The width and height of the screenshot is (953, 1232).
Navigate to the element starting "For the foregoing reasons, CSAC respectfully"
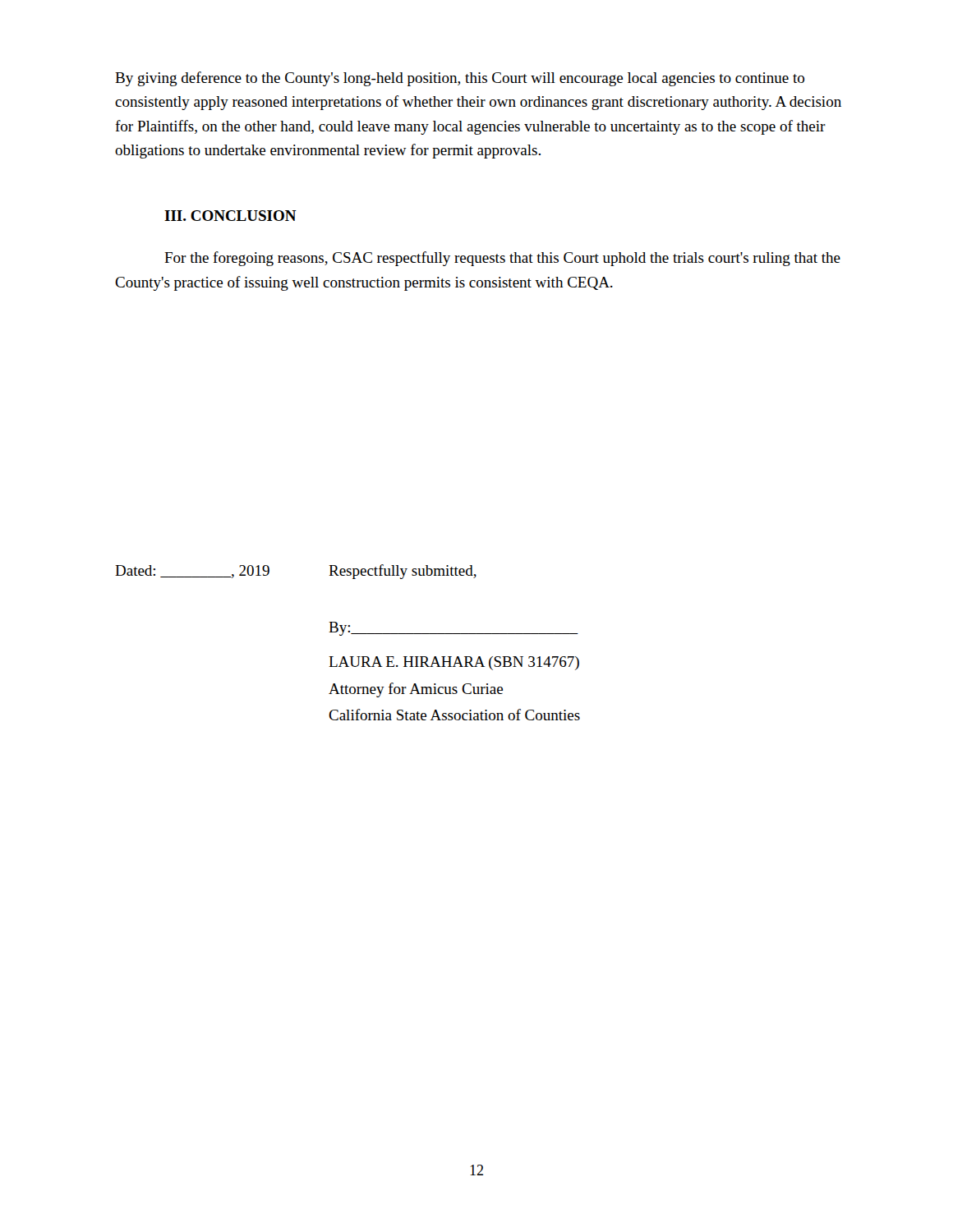[x=478, y=270]
